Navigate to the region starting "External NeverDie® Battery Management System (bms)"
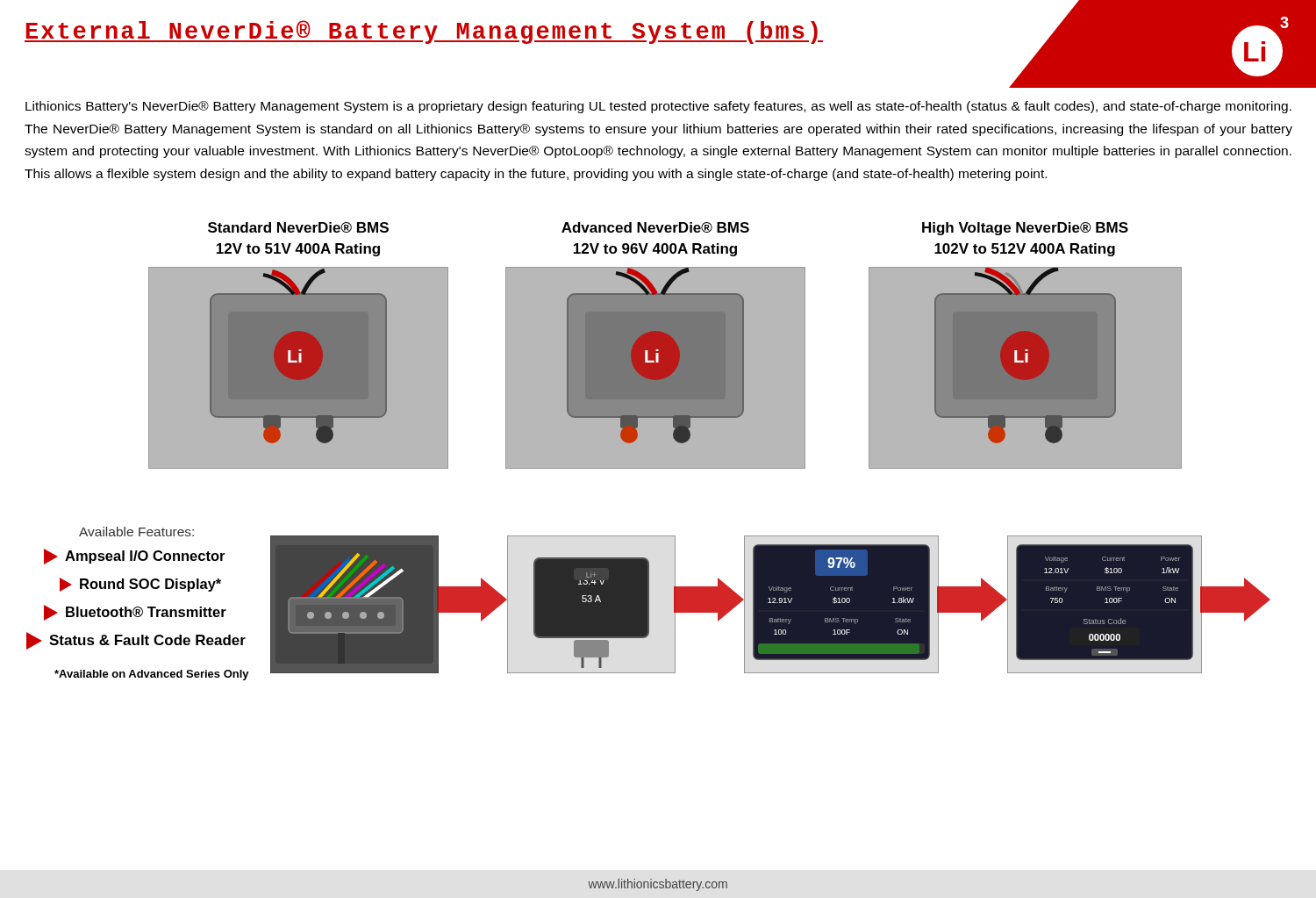Screen dimensions: 898x1316 [x=424, y=32]
